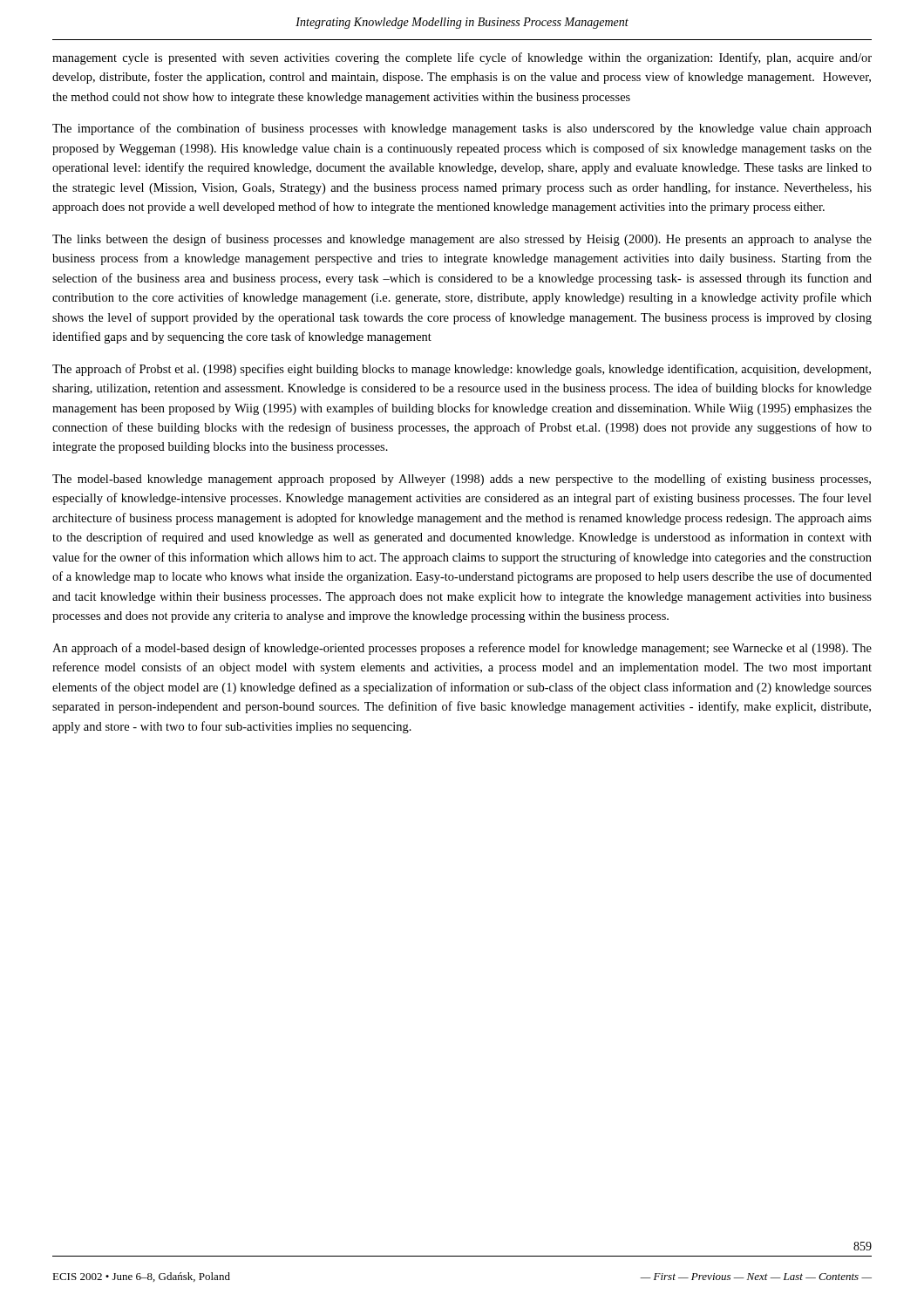Where is the passage that starts "An approach of"?
The image size is (924, 1308).
(x=462, y=687)
